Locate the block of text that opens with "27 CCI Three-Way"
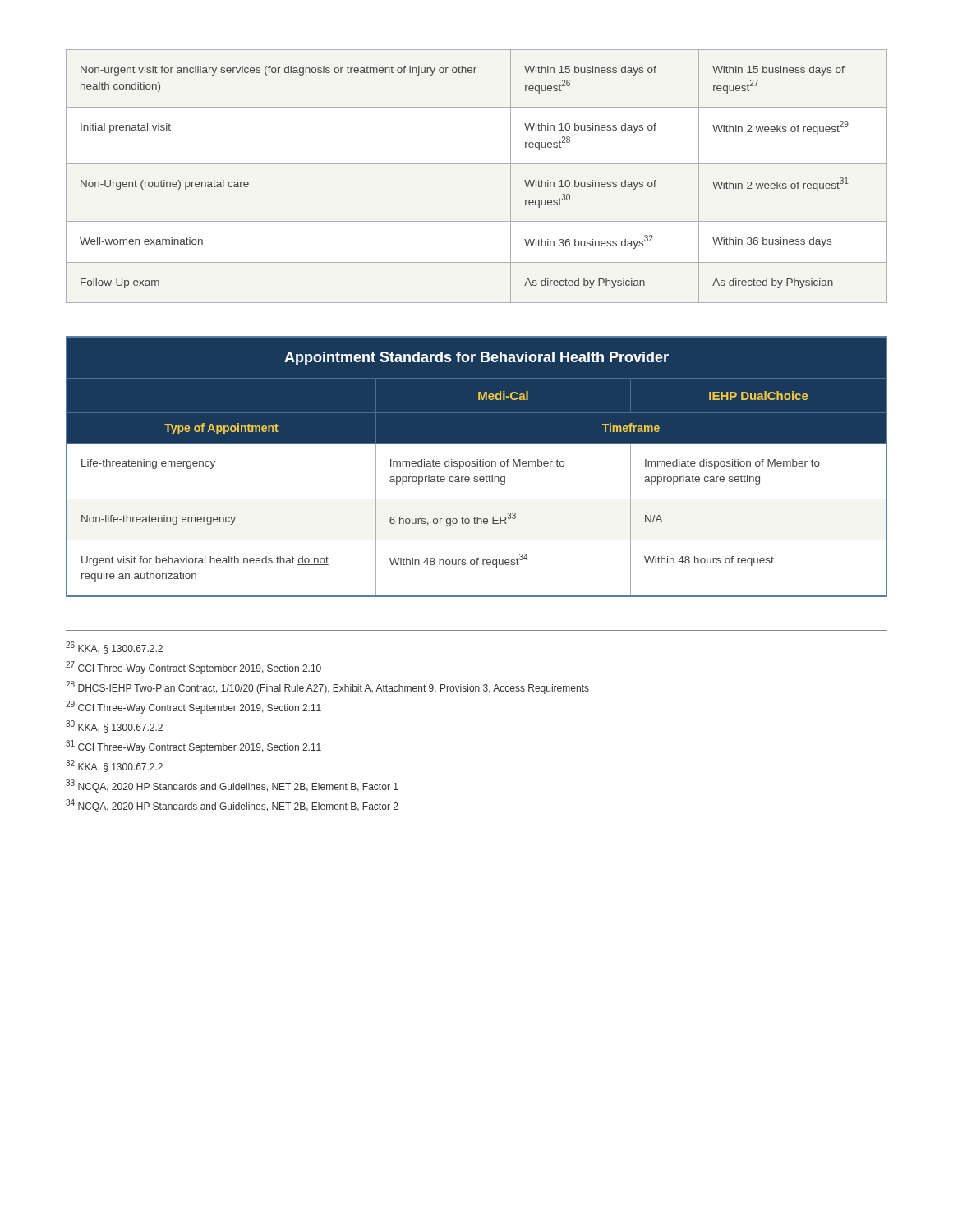 194,667
